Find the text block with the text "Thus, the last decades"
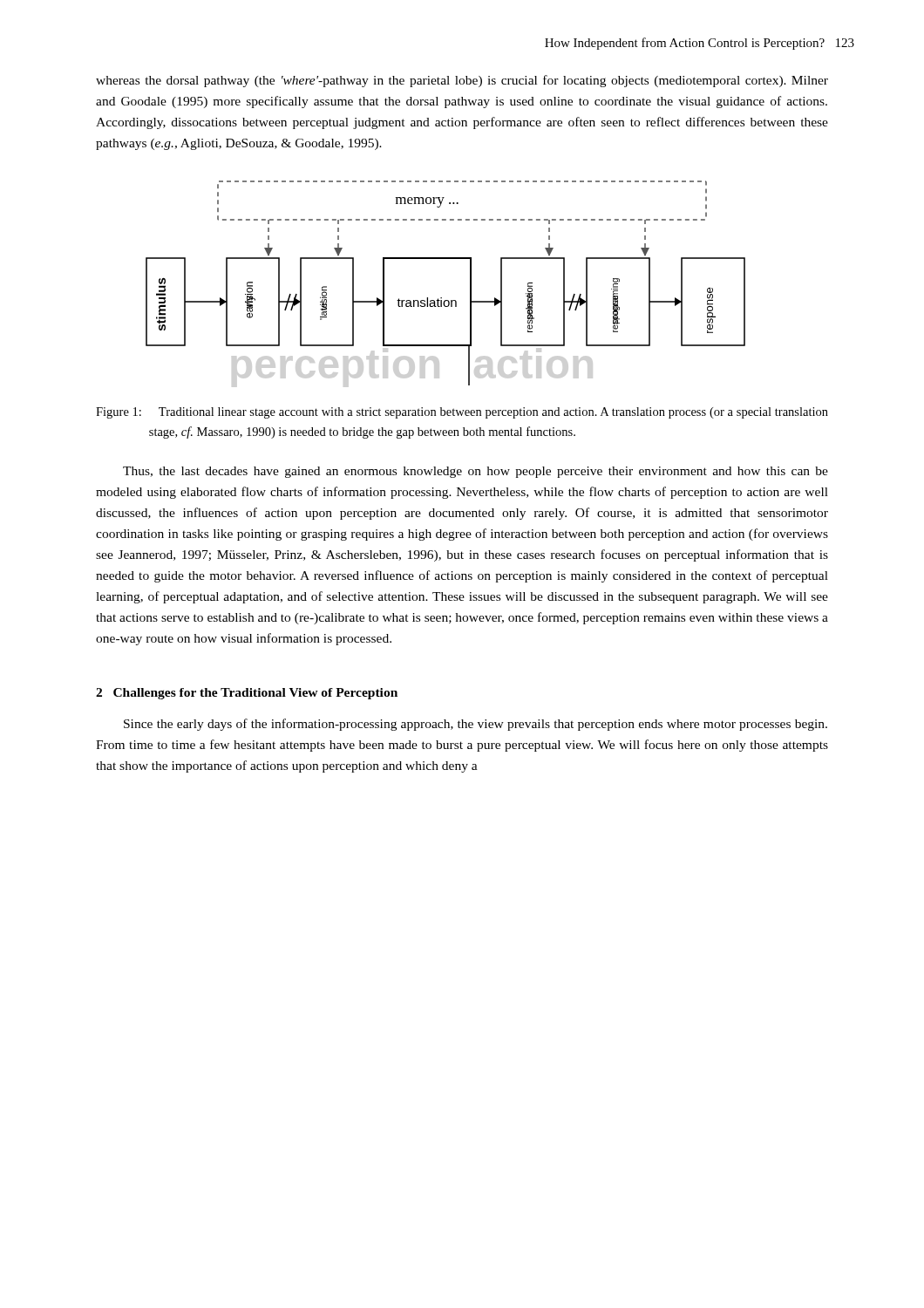The image size is (924, 1308). (x=462, y=554)
